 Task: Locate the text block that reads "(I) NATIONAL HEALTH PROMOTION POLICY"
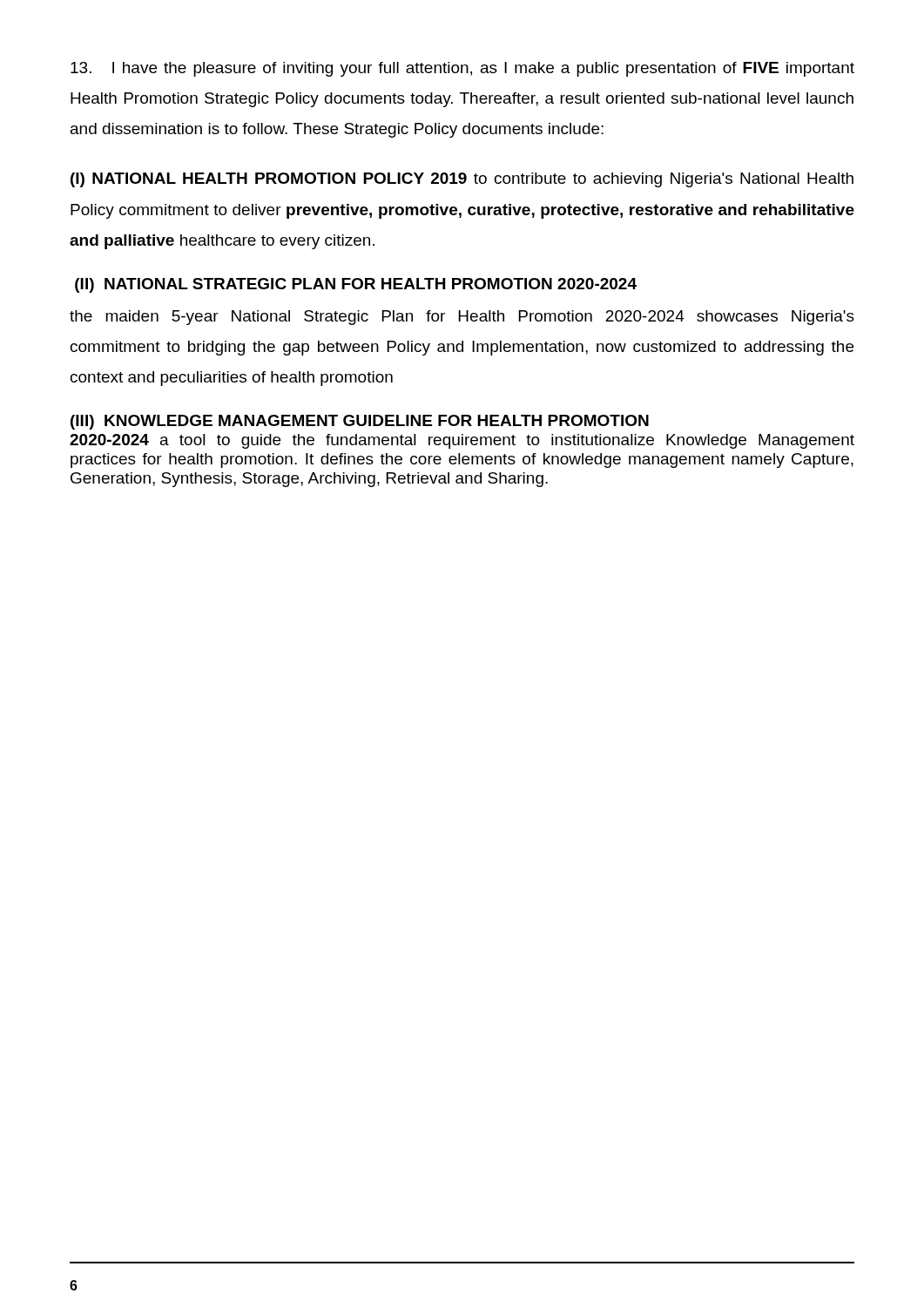[x=462, y=209]
